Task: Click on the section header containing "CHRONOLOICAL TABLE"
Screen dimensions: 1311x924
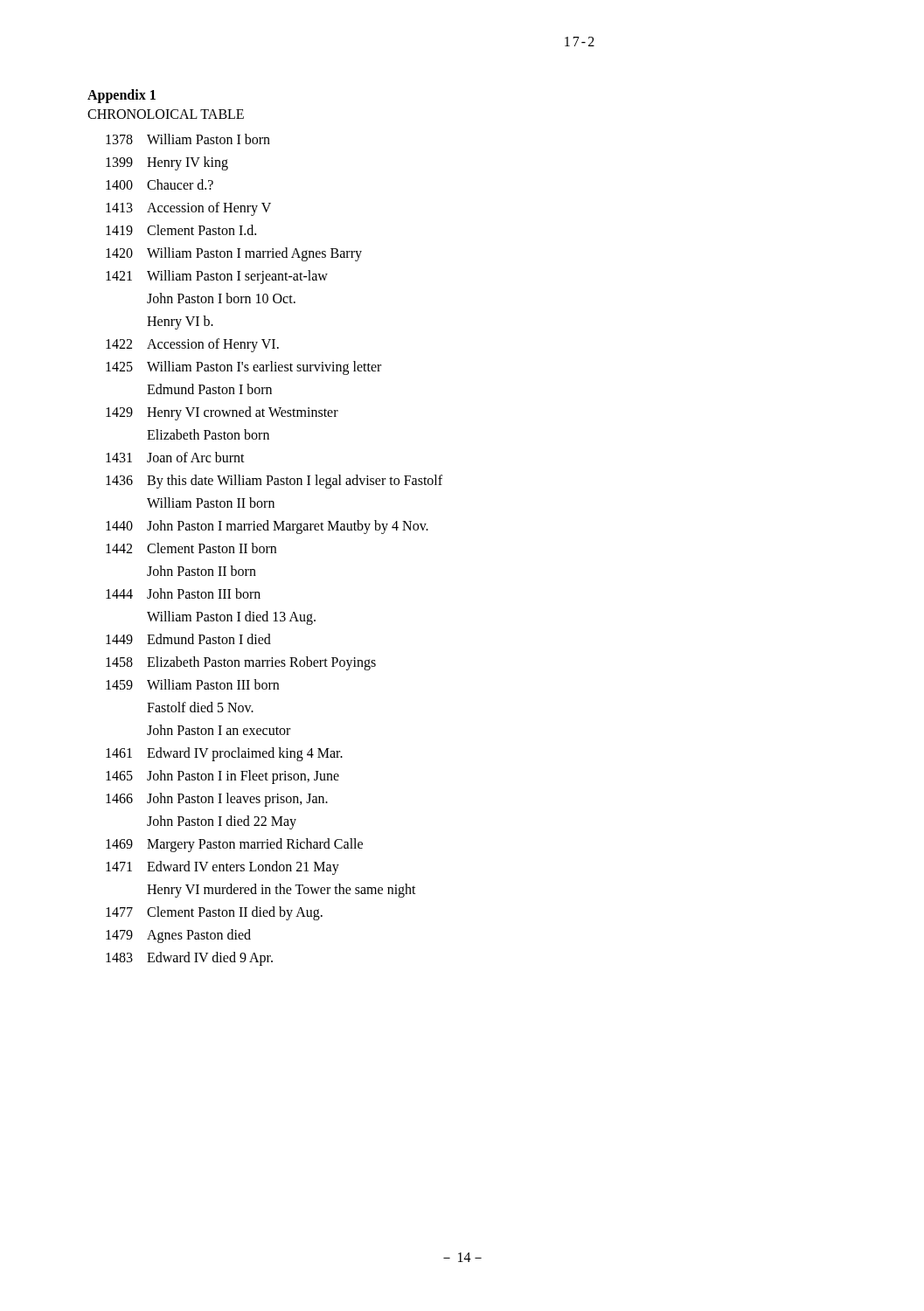Action: 166,114
